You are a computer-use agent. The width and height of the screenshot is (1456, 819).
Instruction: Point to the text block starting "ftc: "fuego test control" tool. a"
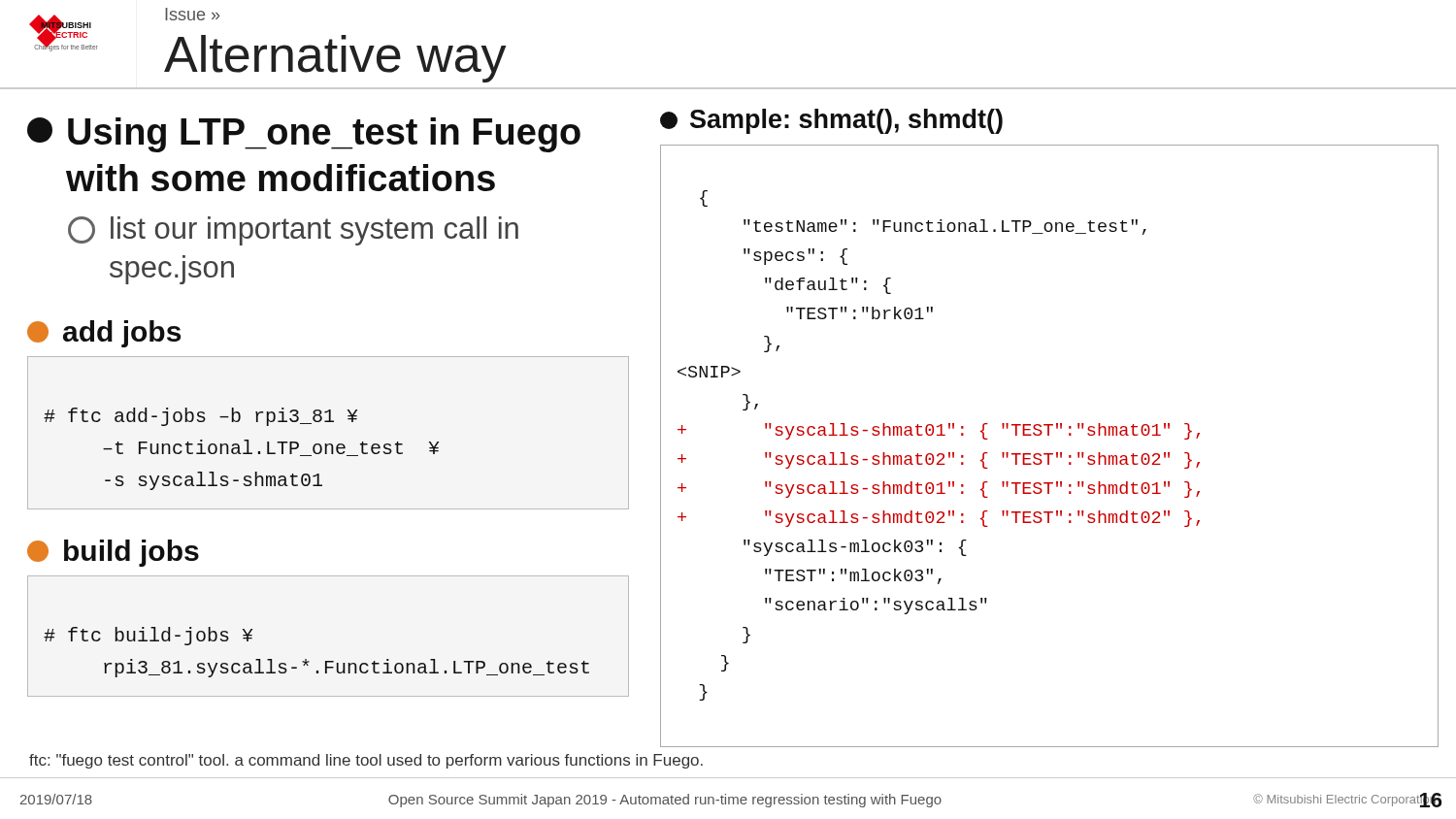(367, 760)
